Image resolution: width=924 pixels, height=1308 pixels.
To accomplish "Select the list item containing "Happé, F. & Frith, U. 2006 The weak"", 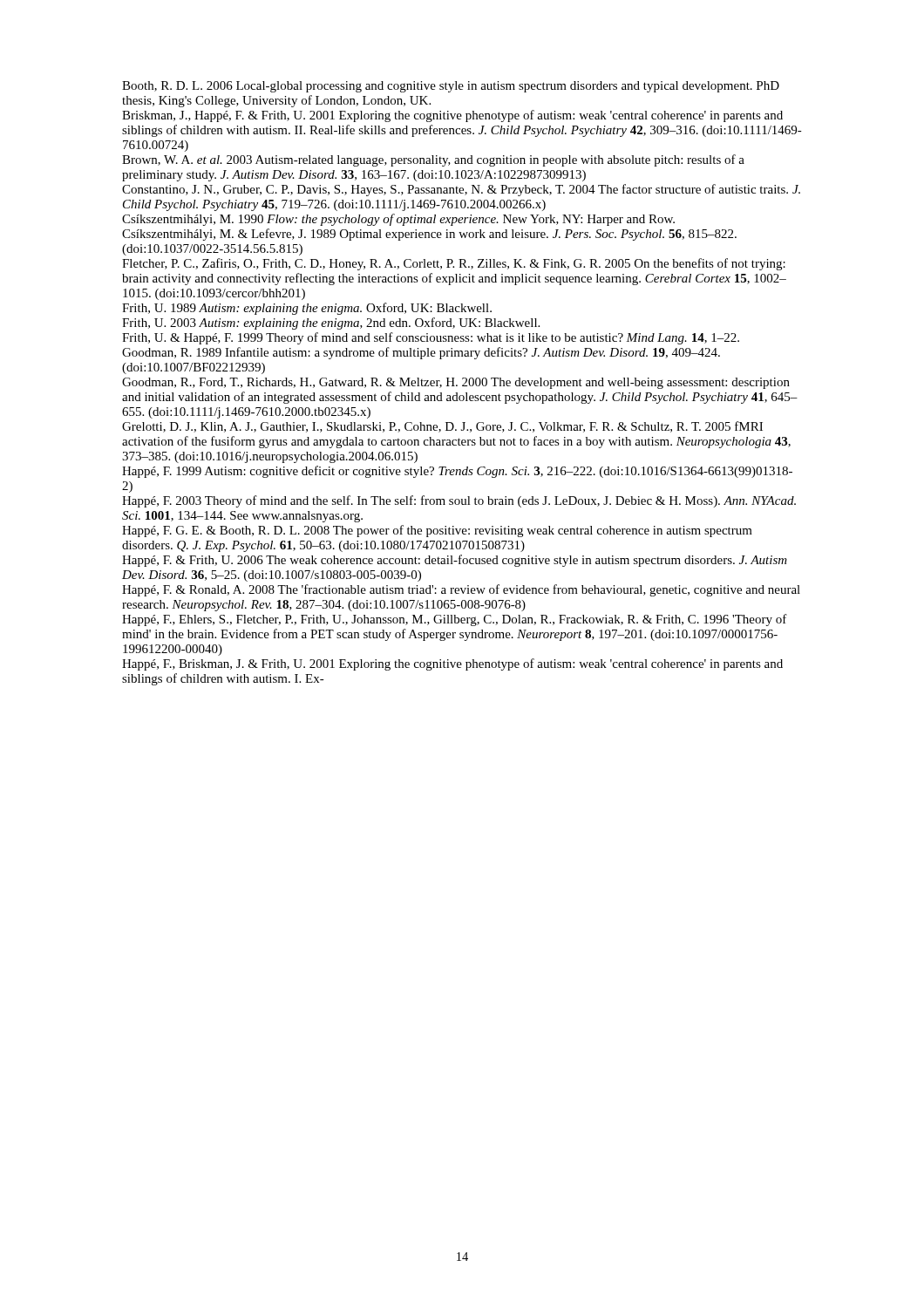I will tap(455, 567).
